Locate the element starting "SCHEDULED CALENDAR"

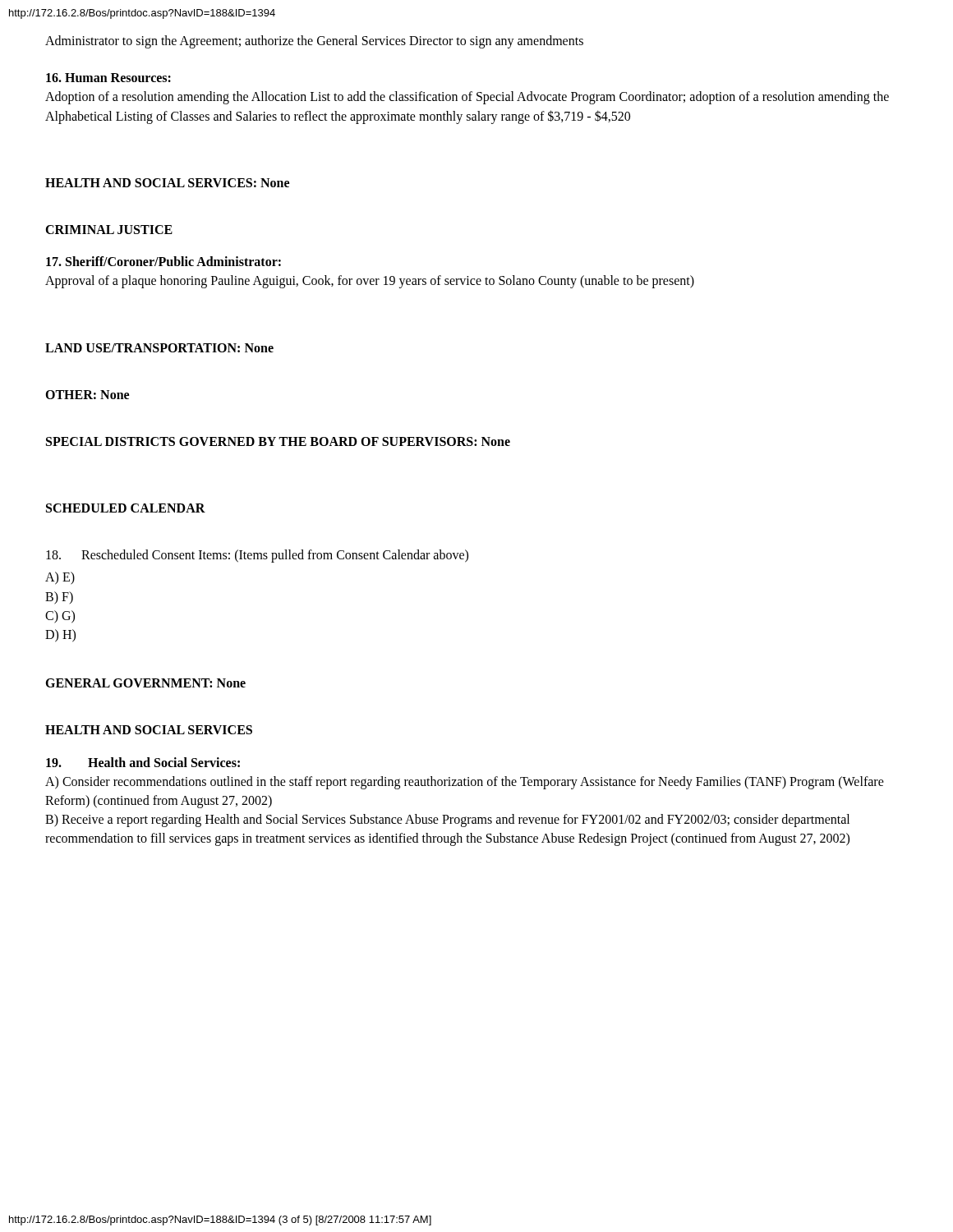click(125, 508)
